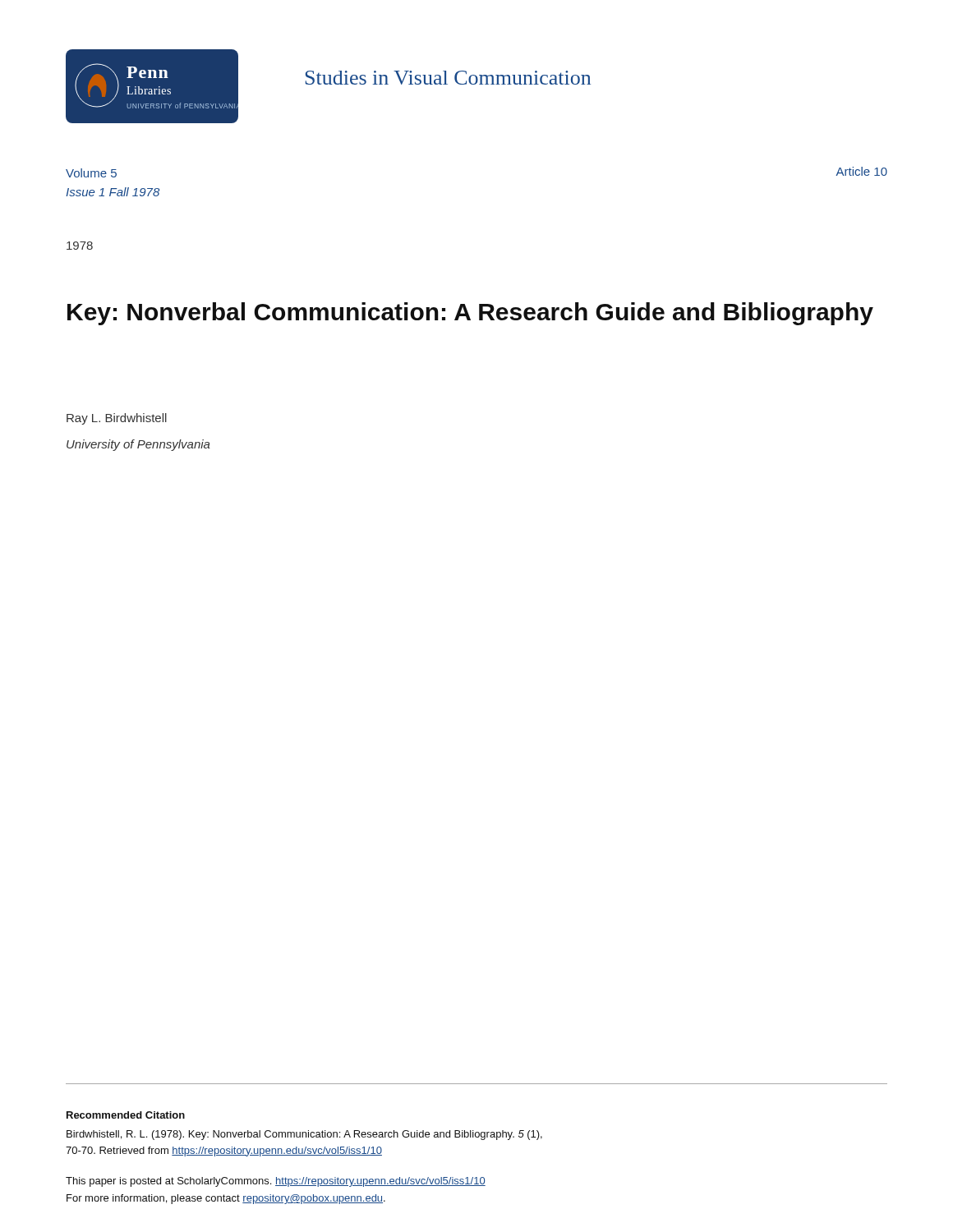953x1232 pixels.
Task: Click on the logo
Action: point(156,88)
